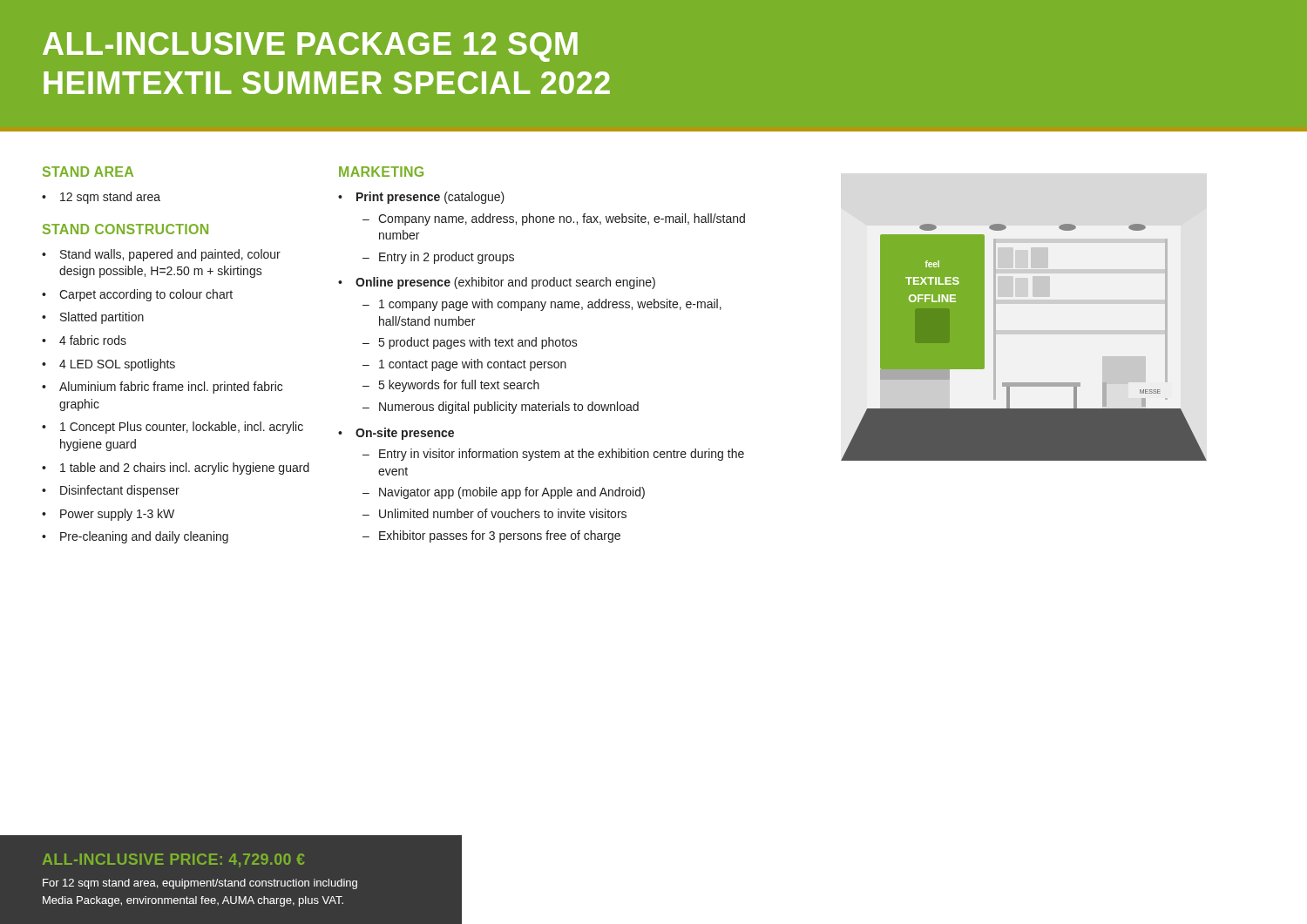Point to the block beginning "For 12 sqm stand area, equipment/stand"
The height and width of the screenshot is (924, 1307).
[x=200, y=891]
